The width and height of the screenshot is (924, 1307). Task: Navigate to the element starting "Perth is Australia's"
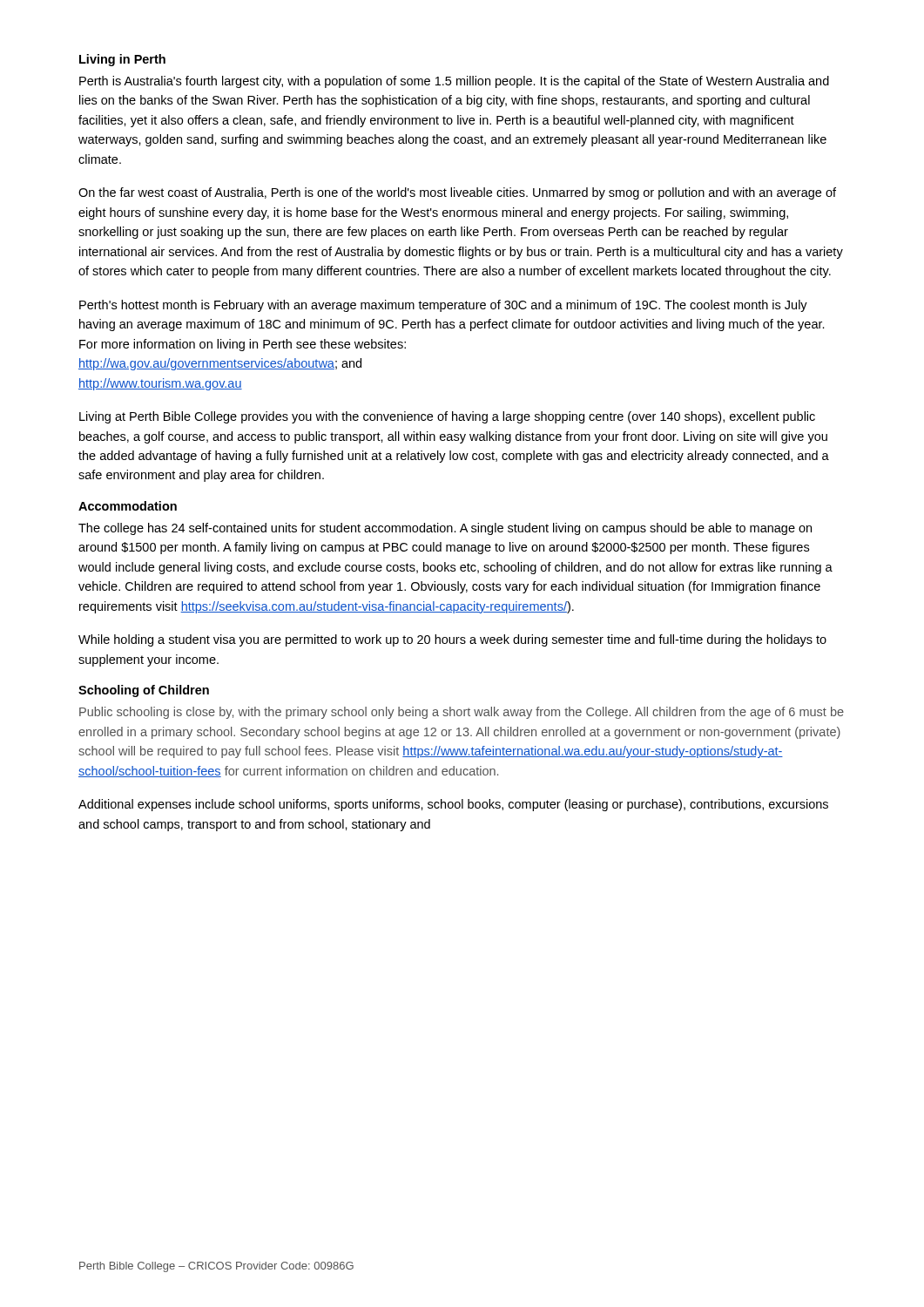[454, 120]
